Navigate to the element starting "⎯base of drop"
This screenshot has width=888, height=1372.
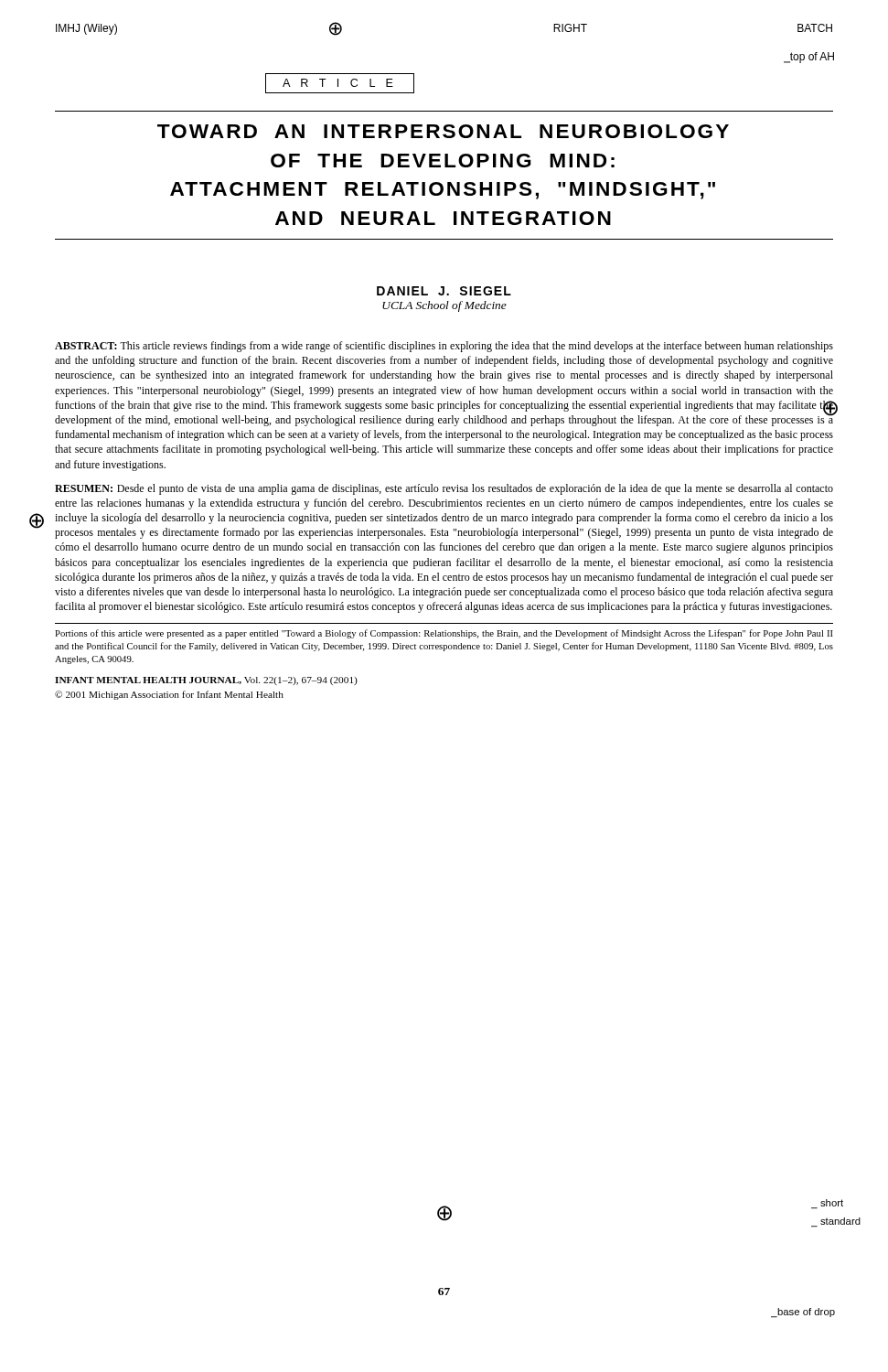[x=803, y=1312]
